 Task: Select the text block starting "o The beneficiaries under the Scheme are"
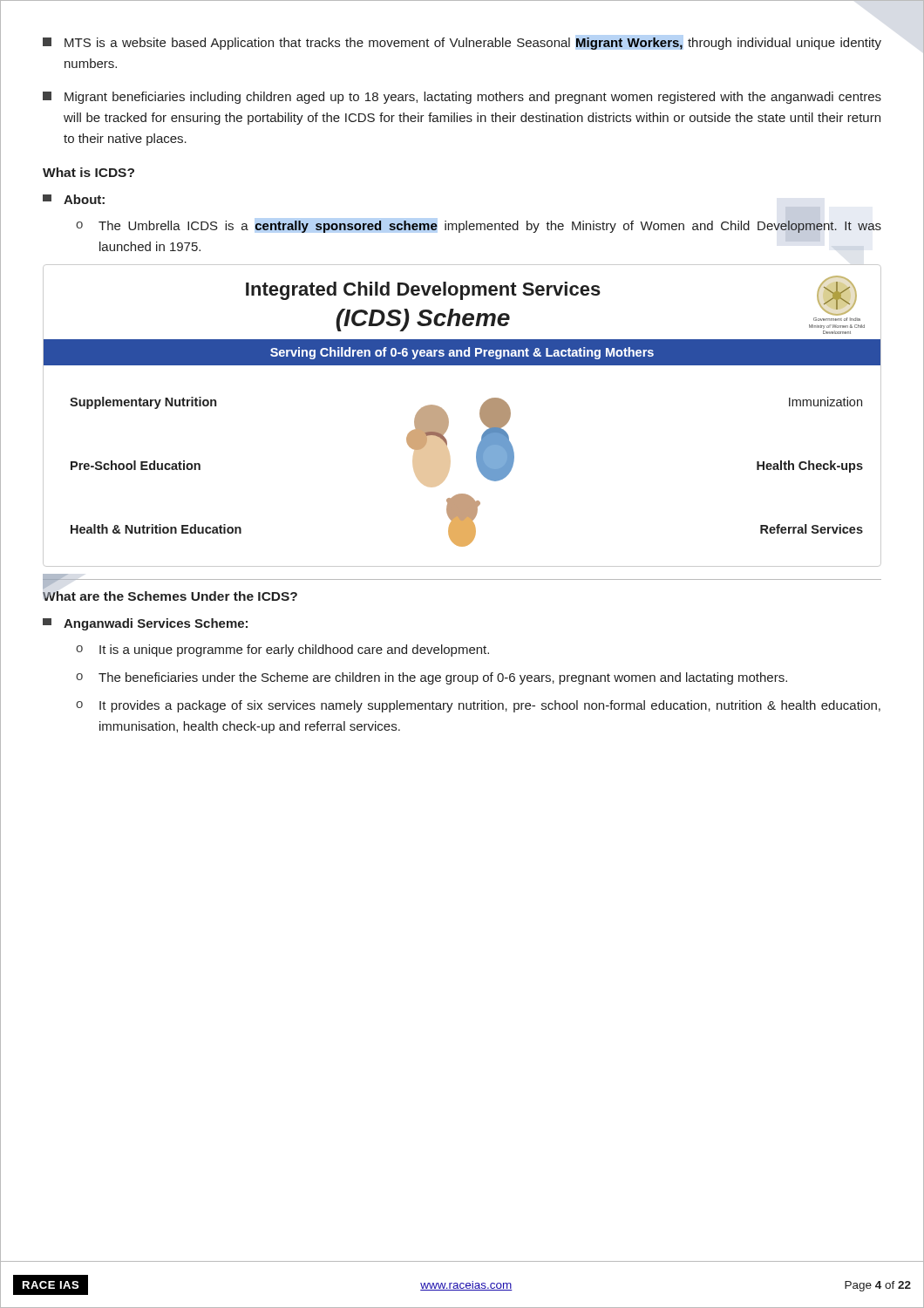479,678
